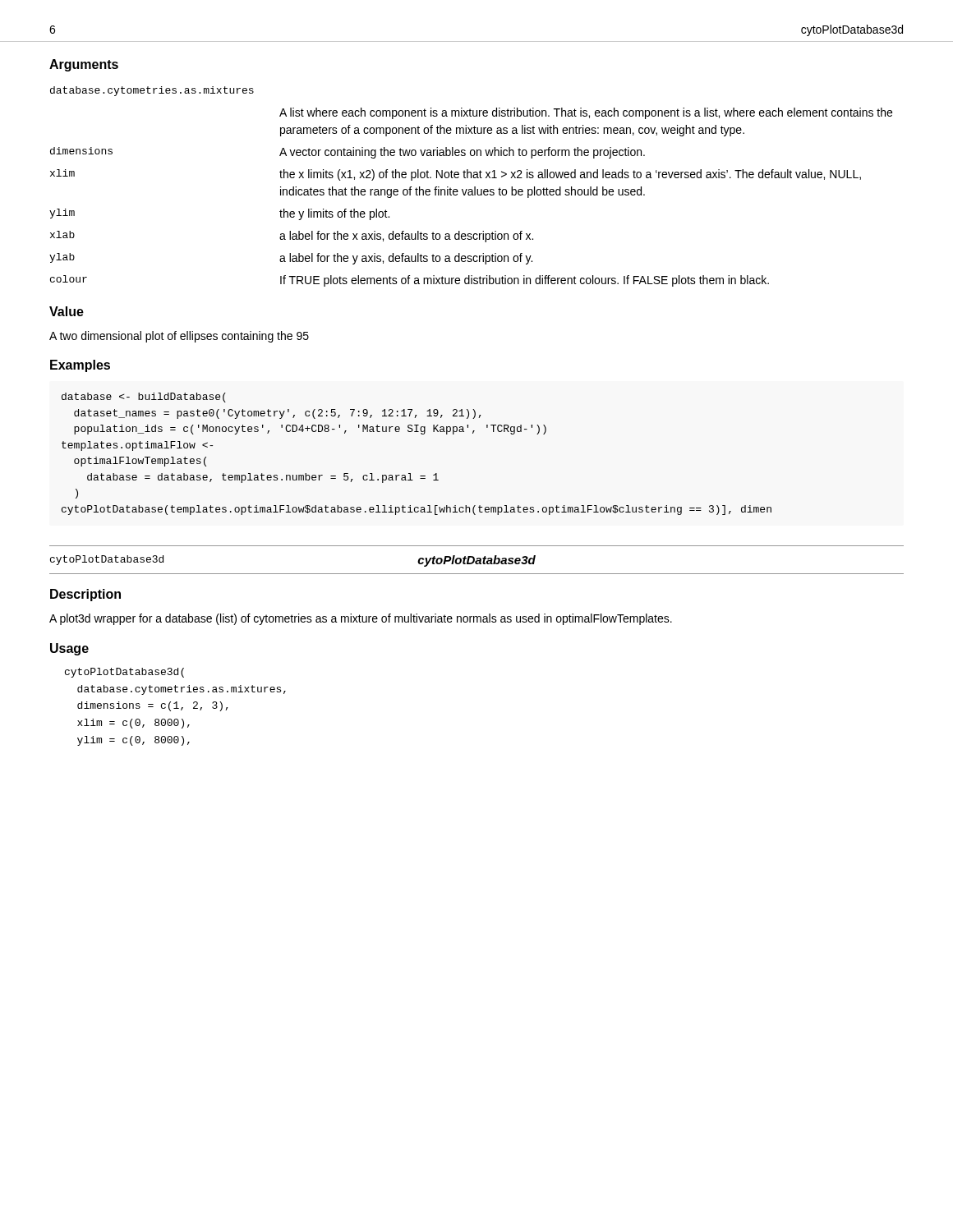Find the text containing "cytoPlotDatabase3d cytoPlotDatabase3d"
This screenshot has height=1232, width=953.
pyautogui.click(x=105, y=561)
